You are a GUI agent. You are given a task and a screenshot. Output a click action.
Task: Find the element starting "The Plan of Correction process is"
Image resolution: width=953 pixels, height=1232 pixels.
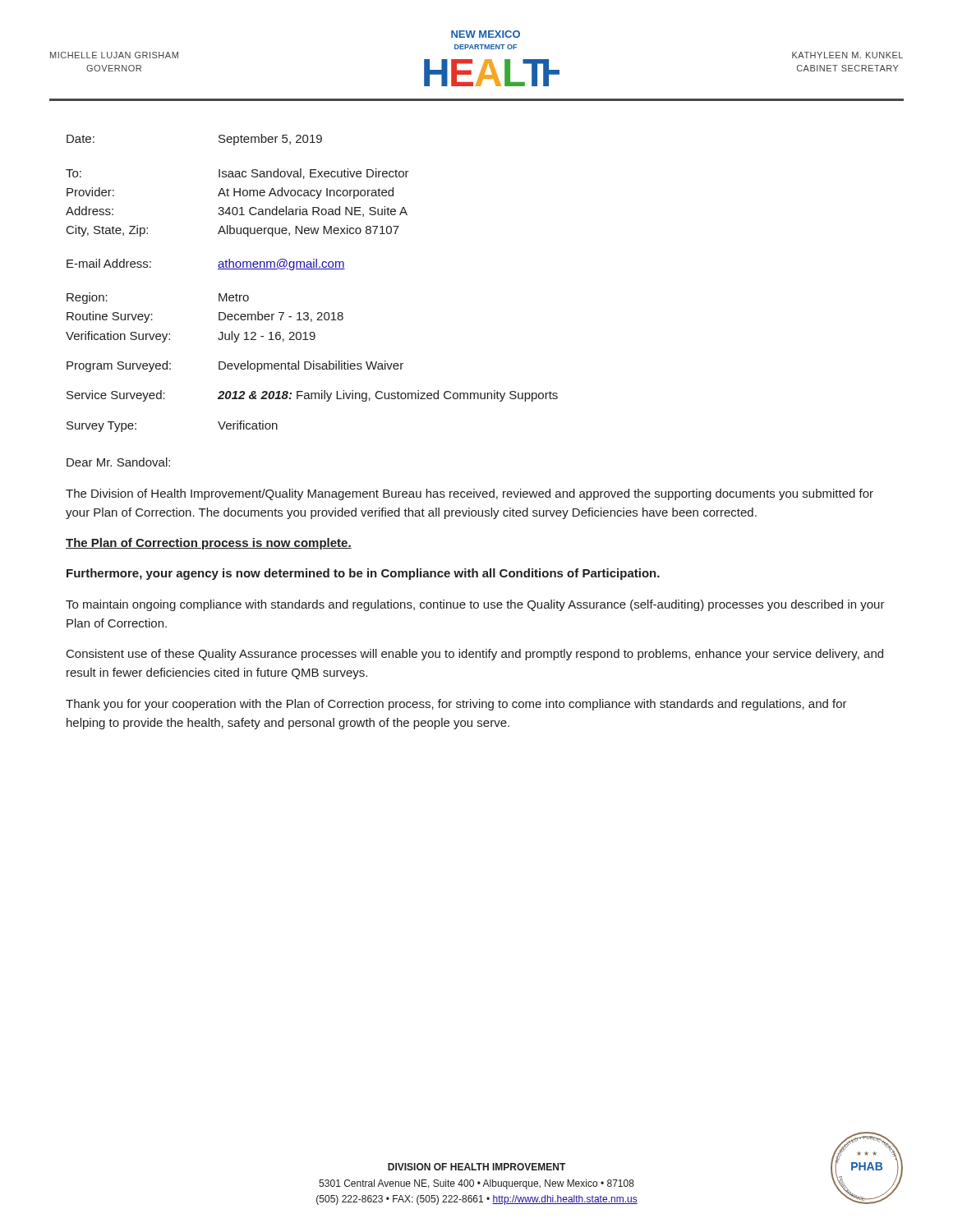click(x=209, y=543)
